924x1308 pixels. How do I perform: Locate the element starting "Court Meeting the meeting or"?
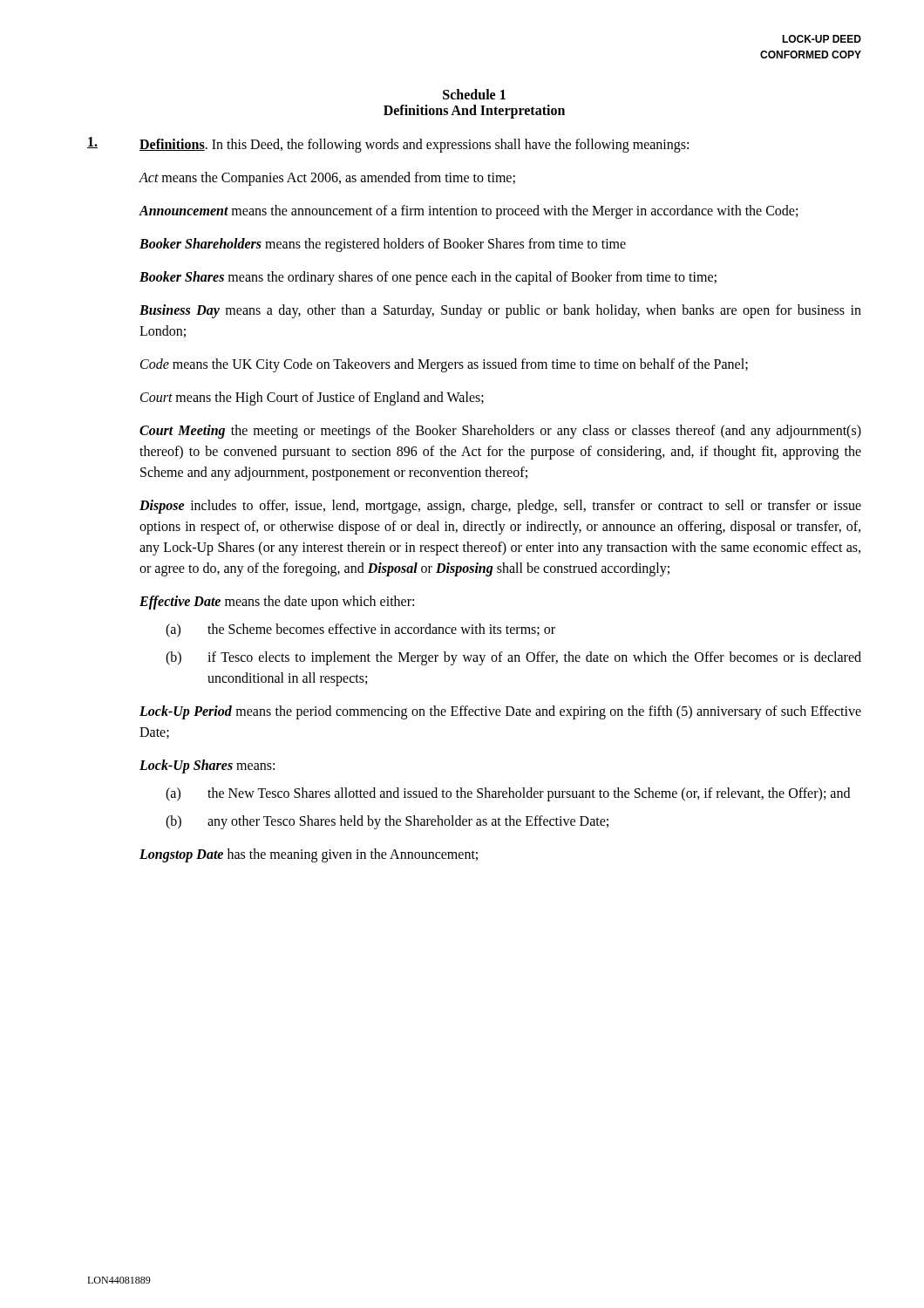tap(500, 451)
